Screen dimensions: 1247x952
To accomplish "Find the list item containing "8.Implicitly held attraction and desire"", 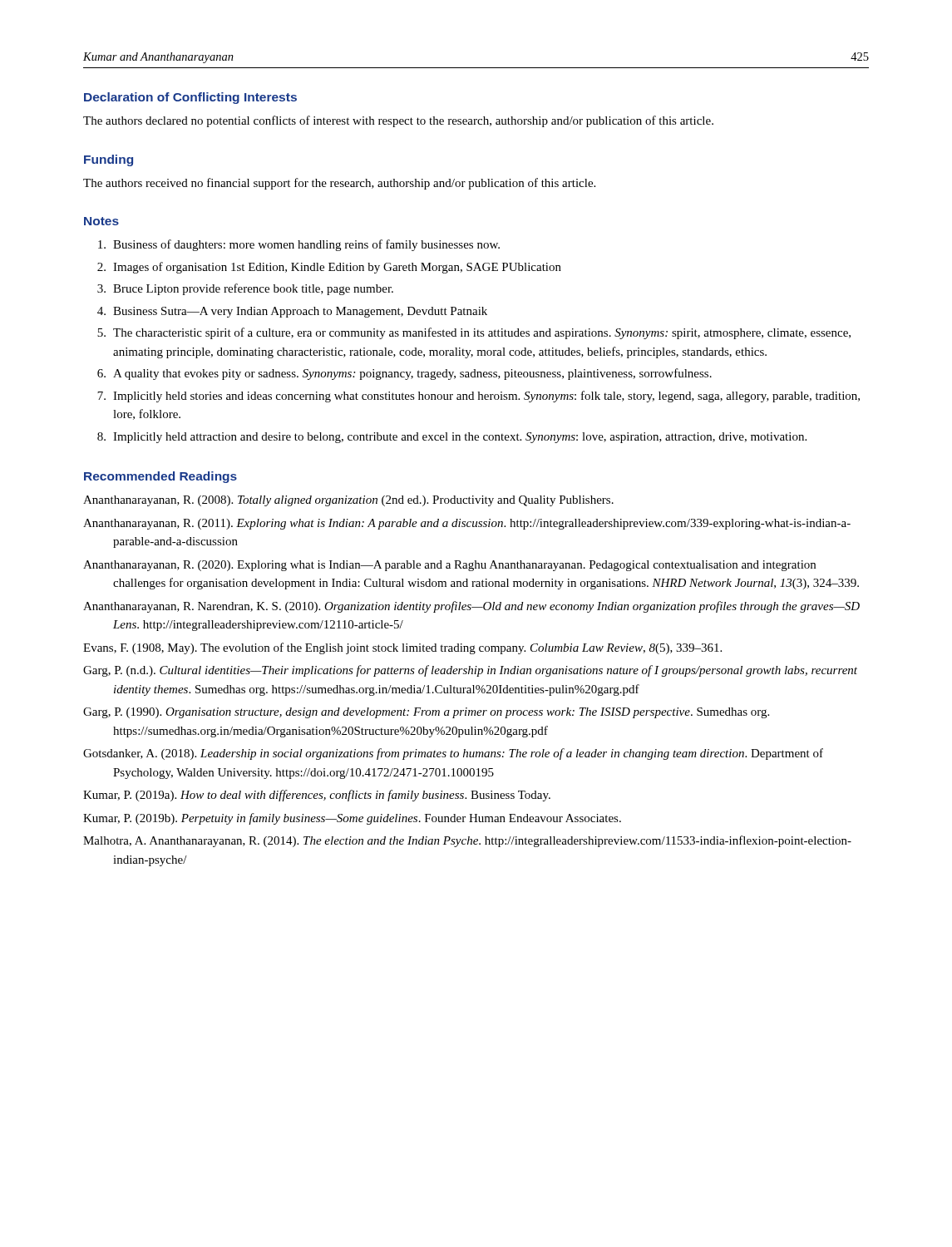I will 476,436.
